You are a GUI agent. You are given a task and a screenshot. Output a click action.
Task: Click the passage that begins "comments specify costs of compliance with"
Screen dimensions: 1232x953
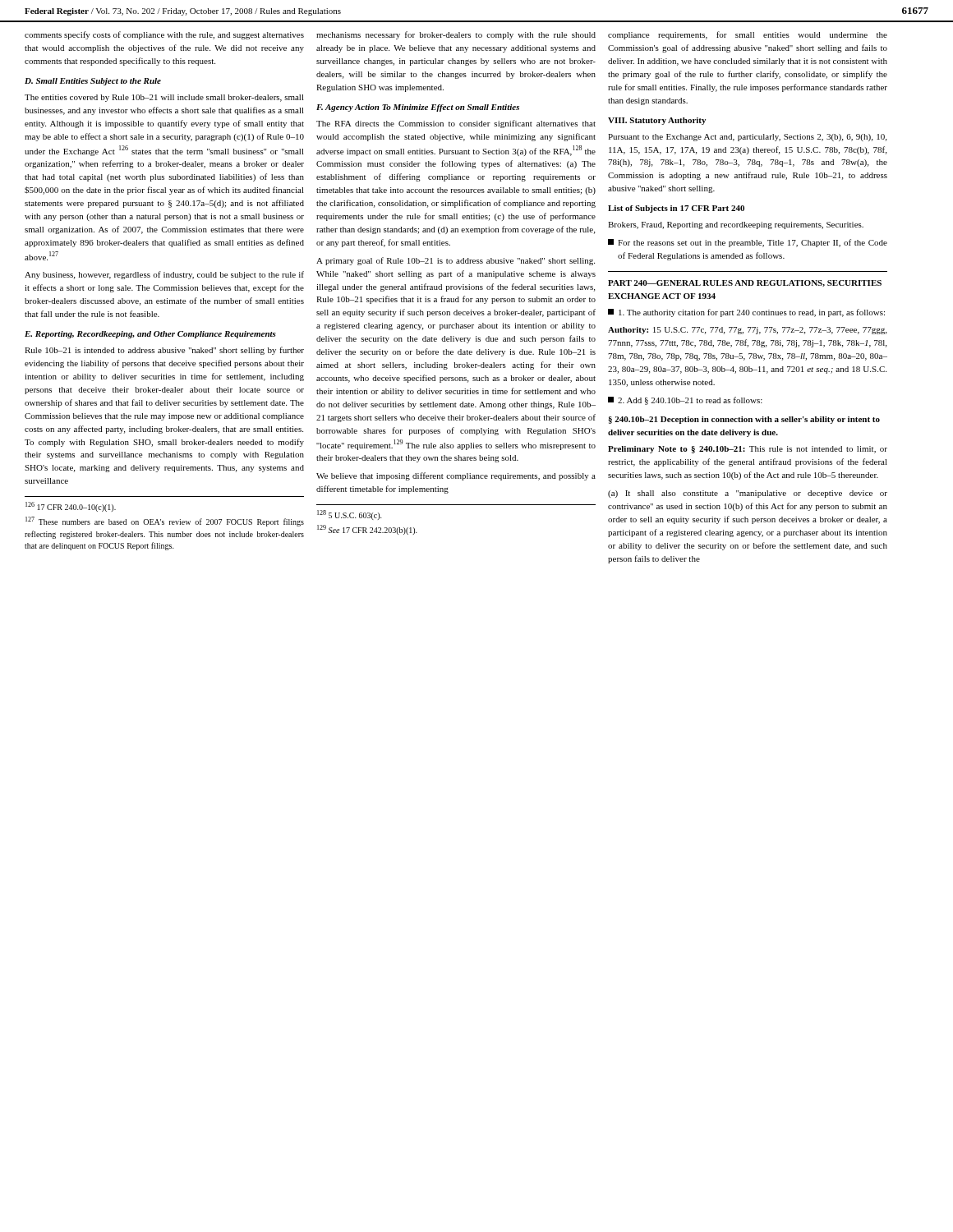point(164,48)
